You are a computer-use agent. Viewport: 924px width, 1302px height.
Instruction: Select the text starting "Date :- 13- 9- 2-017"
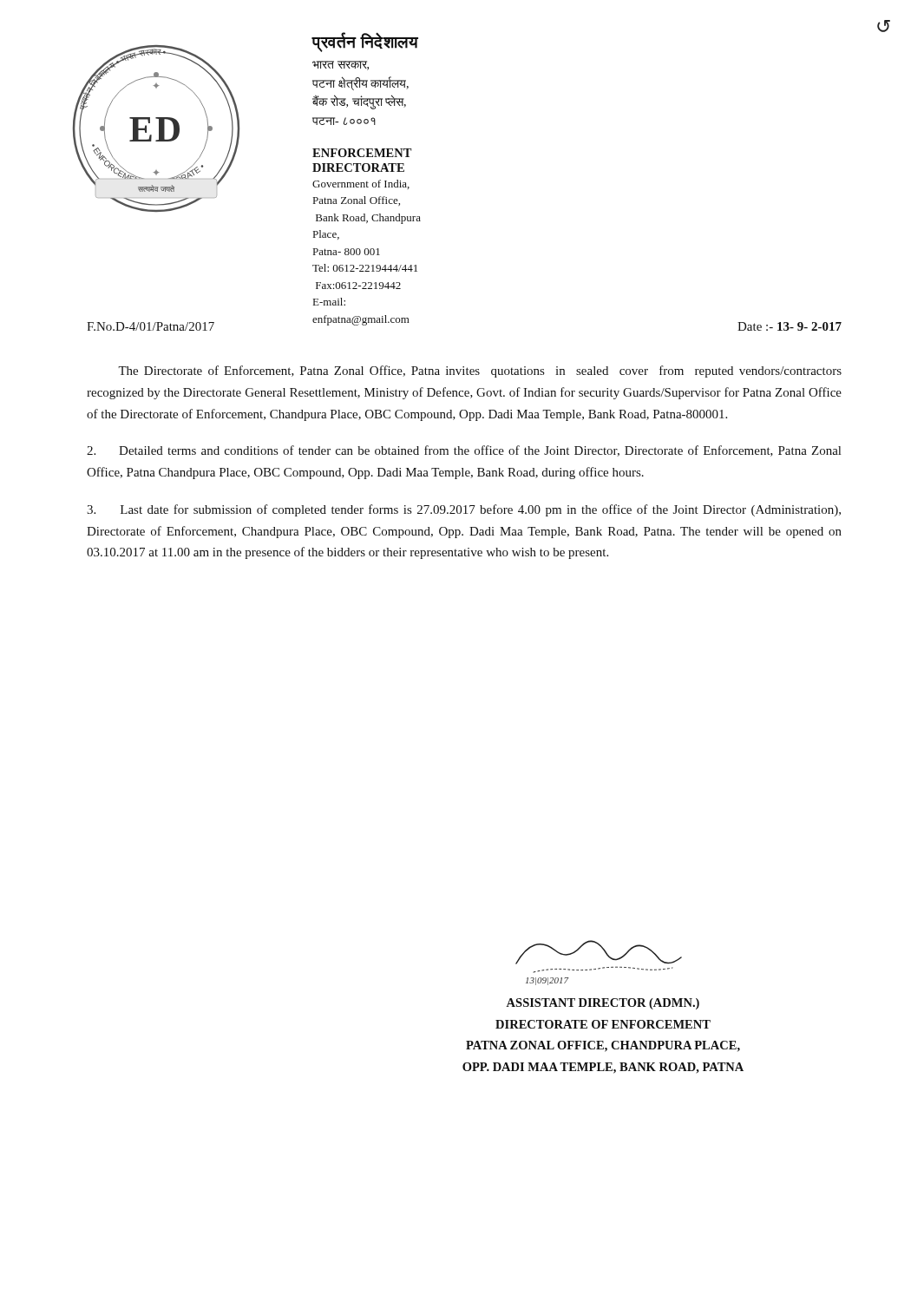click(x=790, y=326)
